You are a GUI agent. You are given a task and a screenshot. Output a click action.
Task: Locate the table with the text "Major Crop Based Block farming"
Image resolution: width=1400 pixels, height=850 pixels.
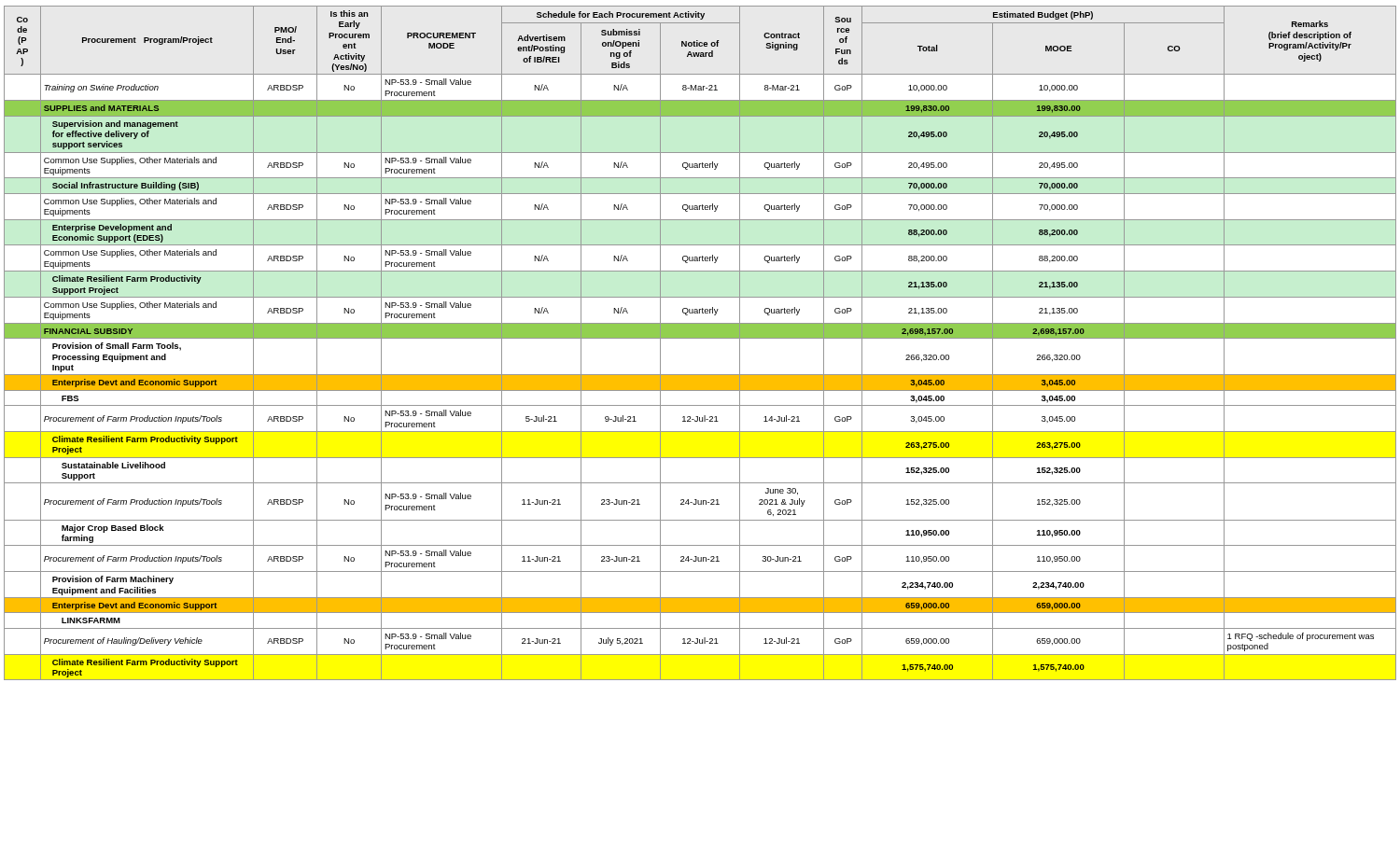click(x=700, y=343)
